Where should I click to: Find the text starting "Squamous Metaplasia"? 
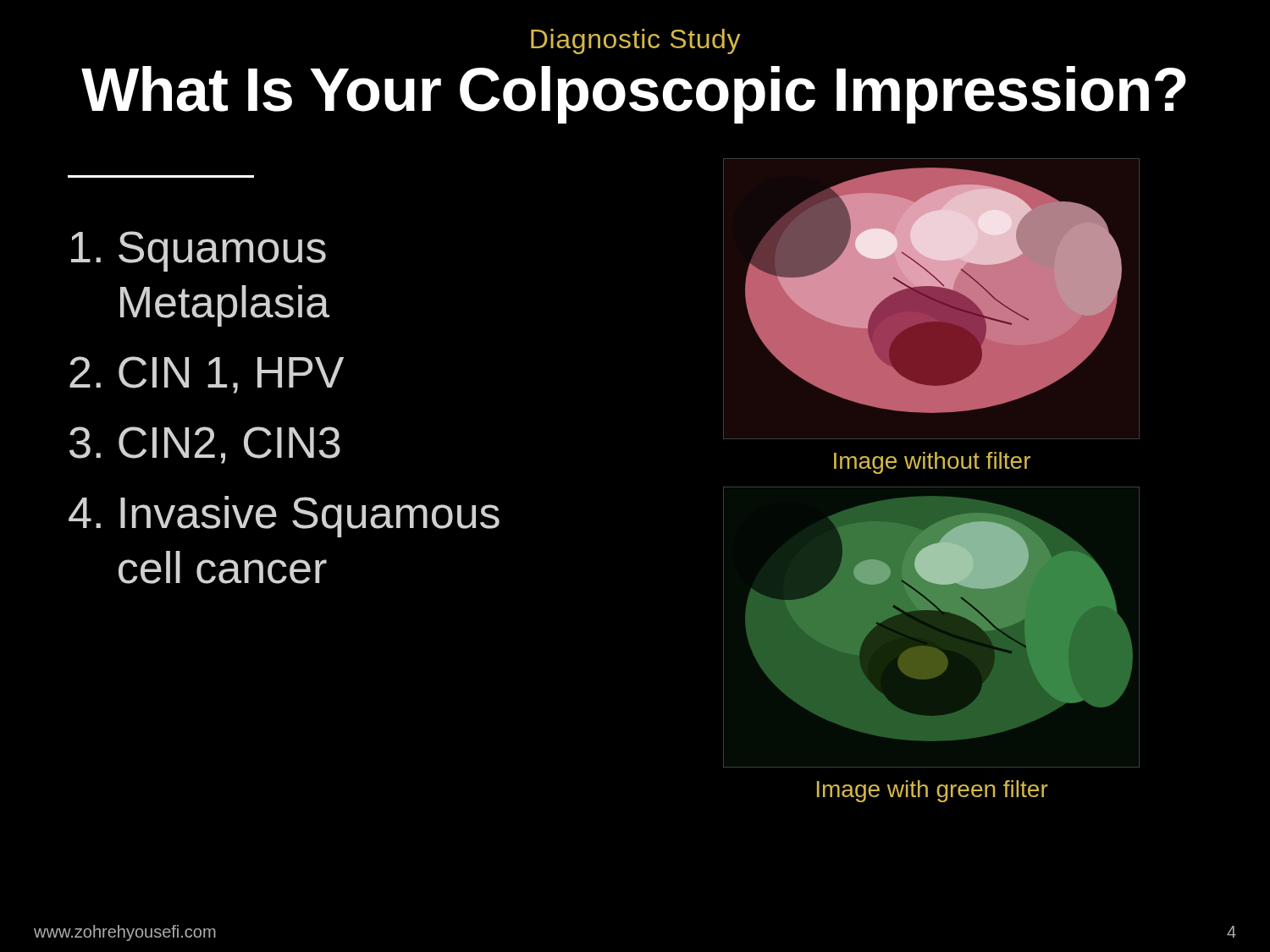pos(330,275)
